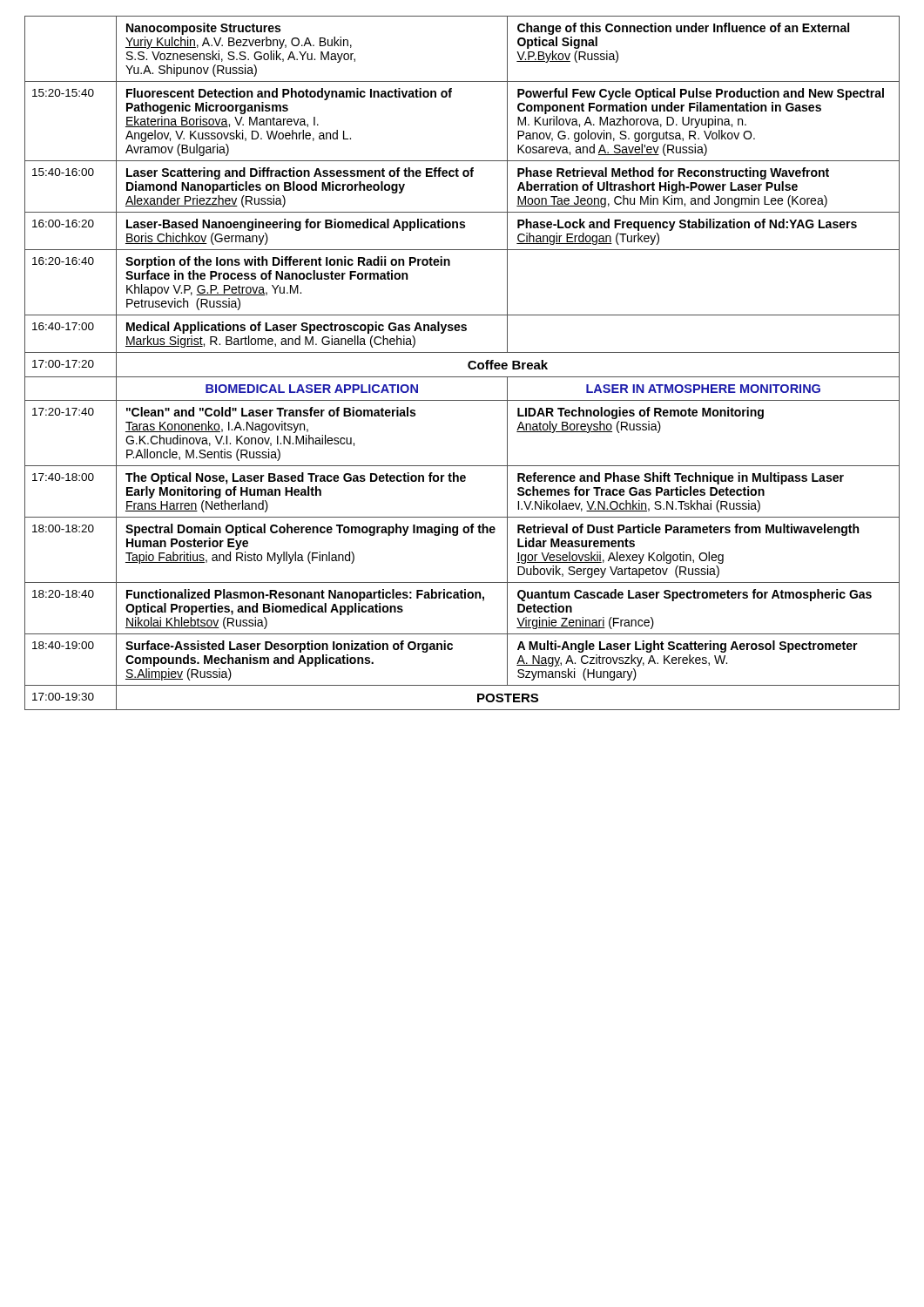The height and width of the screenshot is (1307, 924).
Task: Locate a table
Action: pyautogui.click(x=462, y=363)
